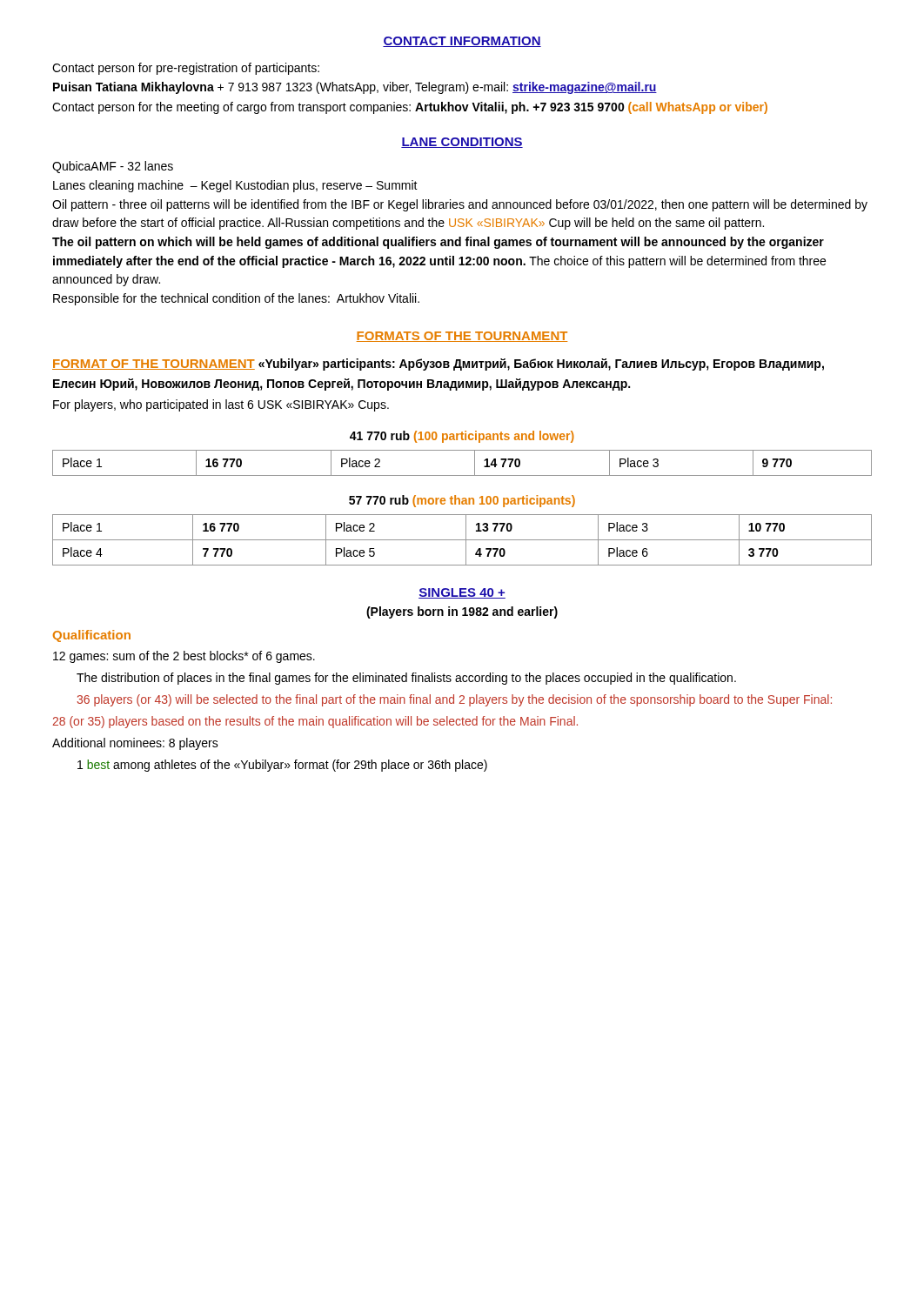
Task: Find "CONTACT INFORMATION" on this page
Action: click(462, 40)
